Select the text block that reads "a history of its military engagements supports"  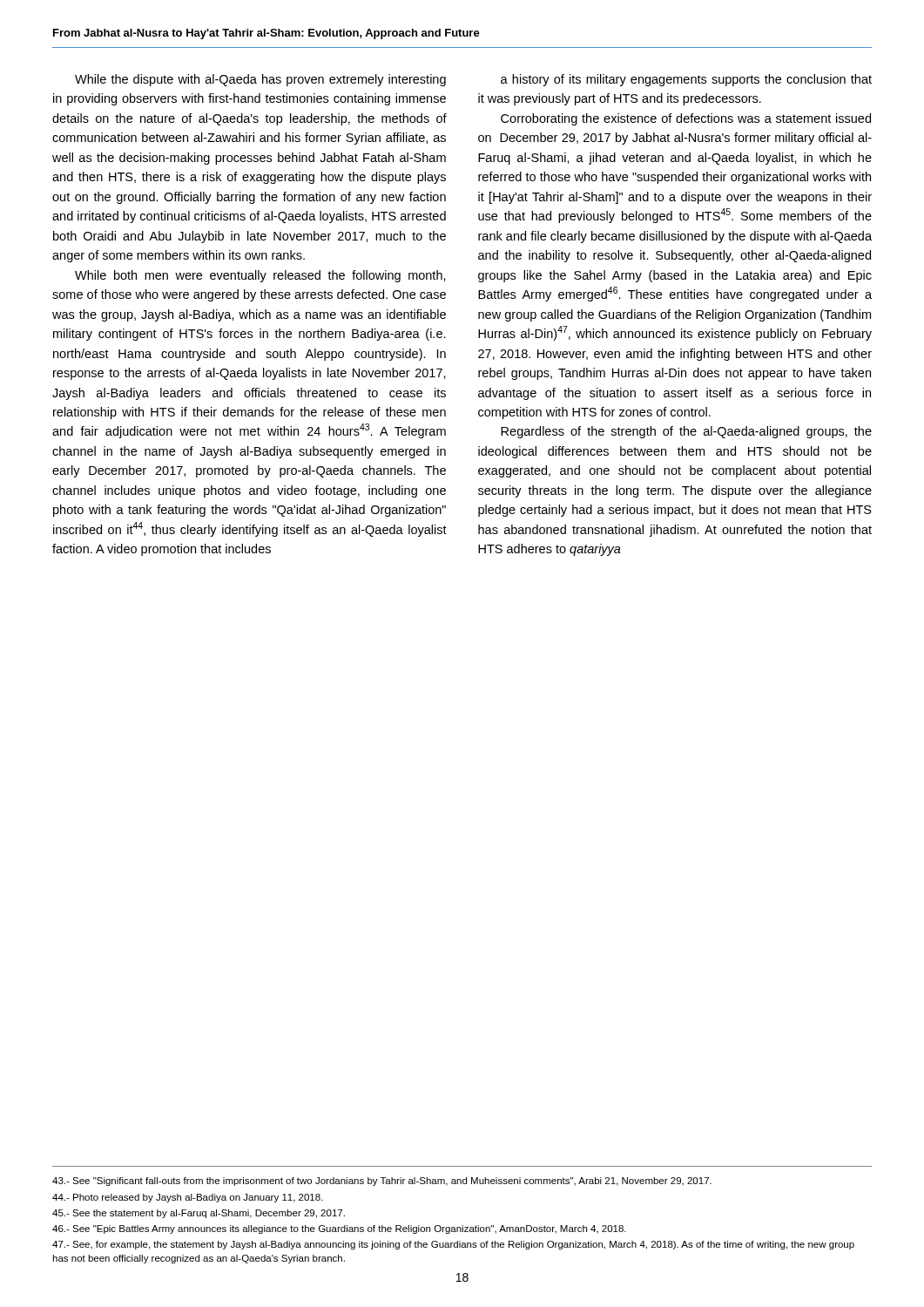point(675,89)
